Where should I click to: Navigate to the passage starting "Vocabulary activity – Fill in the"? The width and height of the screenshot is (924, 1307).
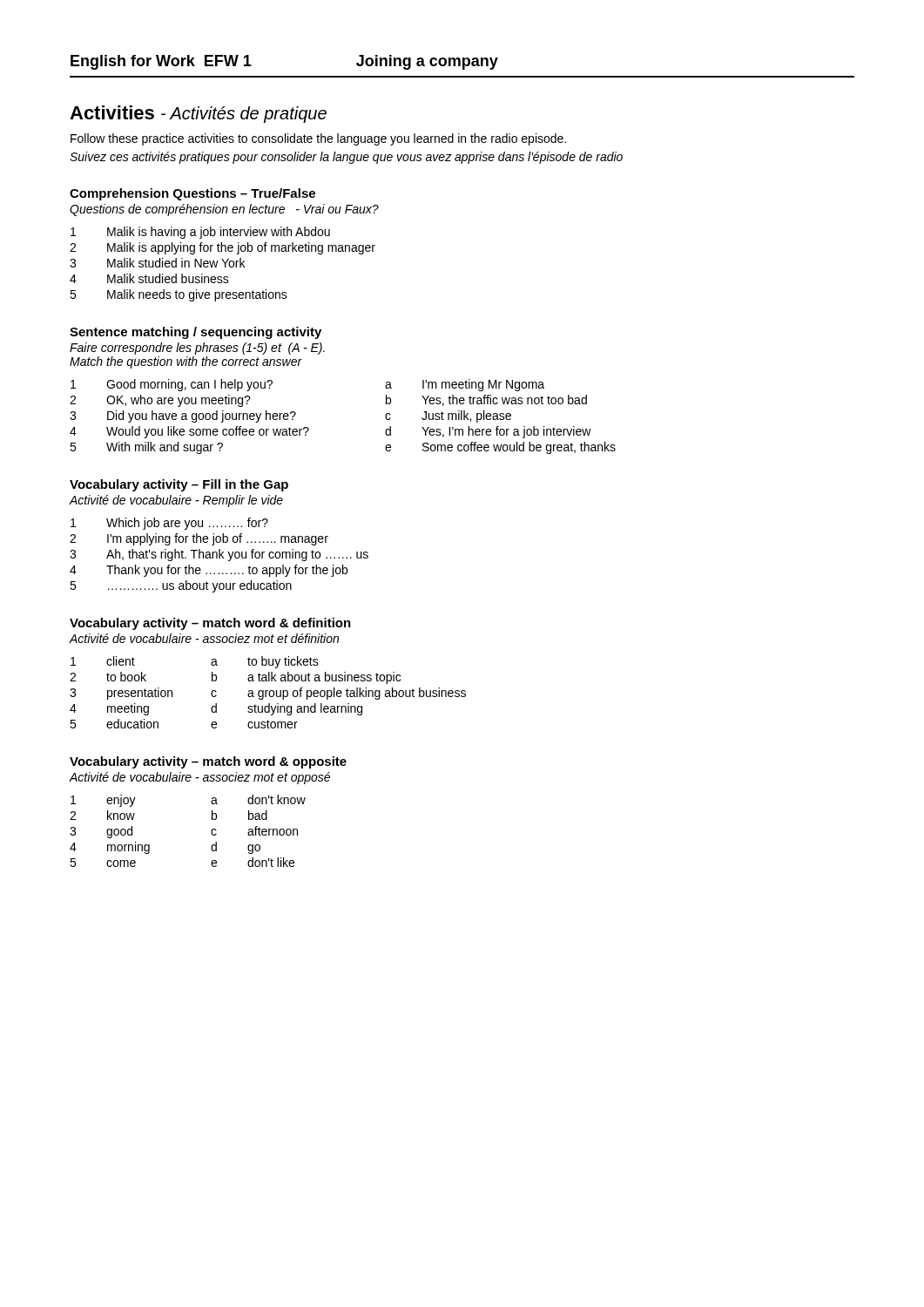point(179,484)
